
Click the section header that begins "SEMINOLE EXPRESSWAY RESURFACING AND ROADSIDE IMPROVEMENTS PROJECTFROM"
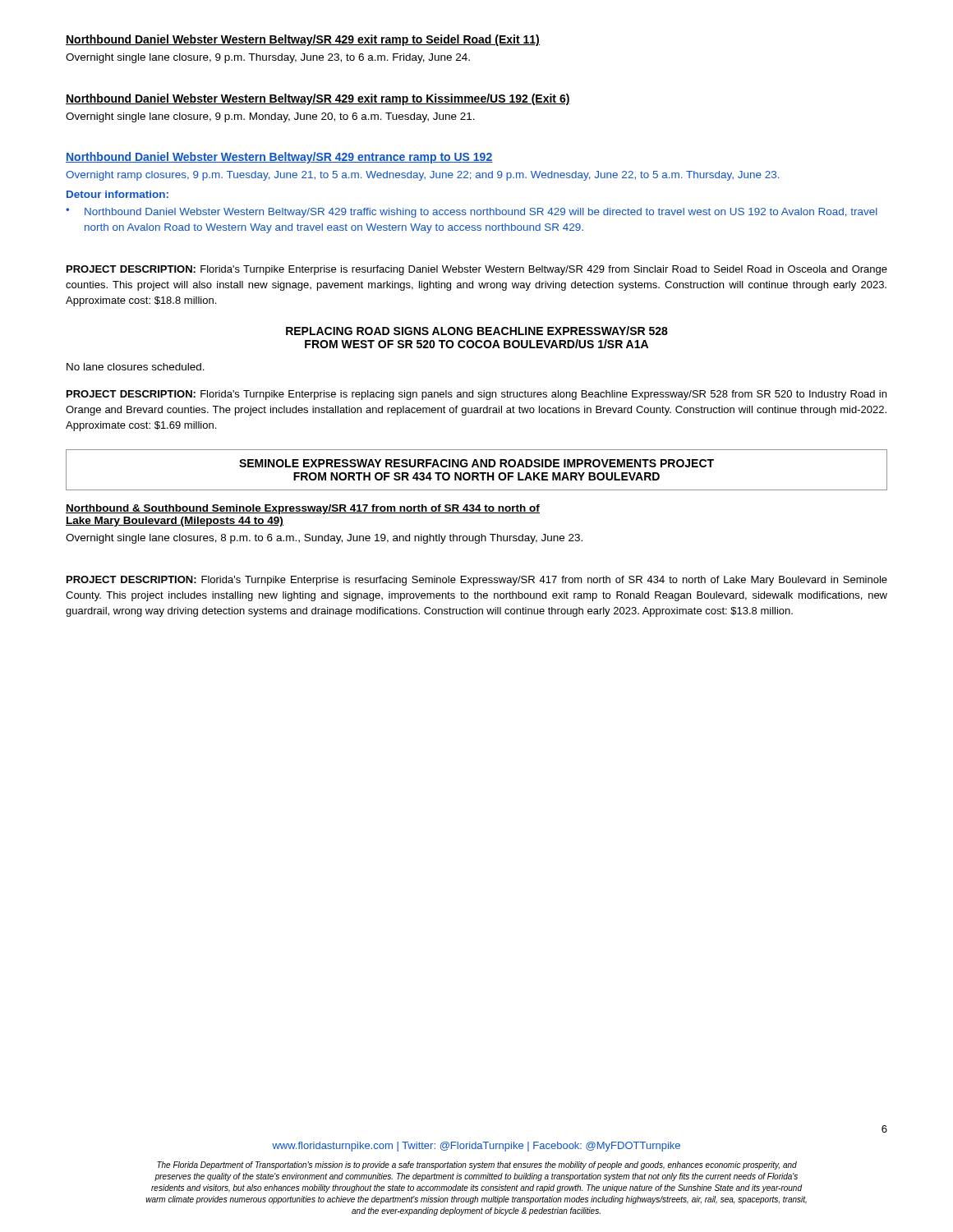476,470
